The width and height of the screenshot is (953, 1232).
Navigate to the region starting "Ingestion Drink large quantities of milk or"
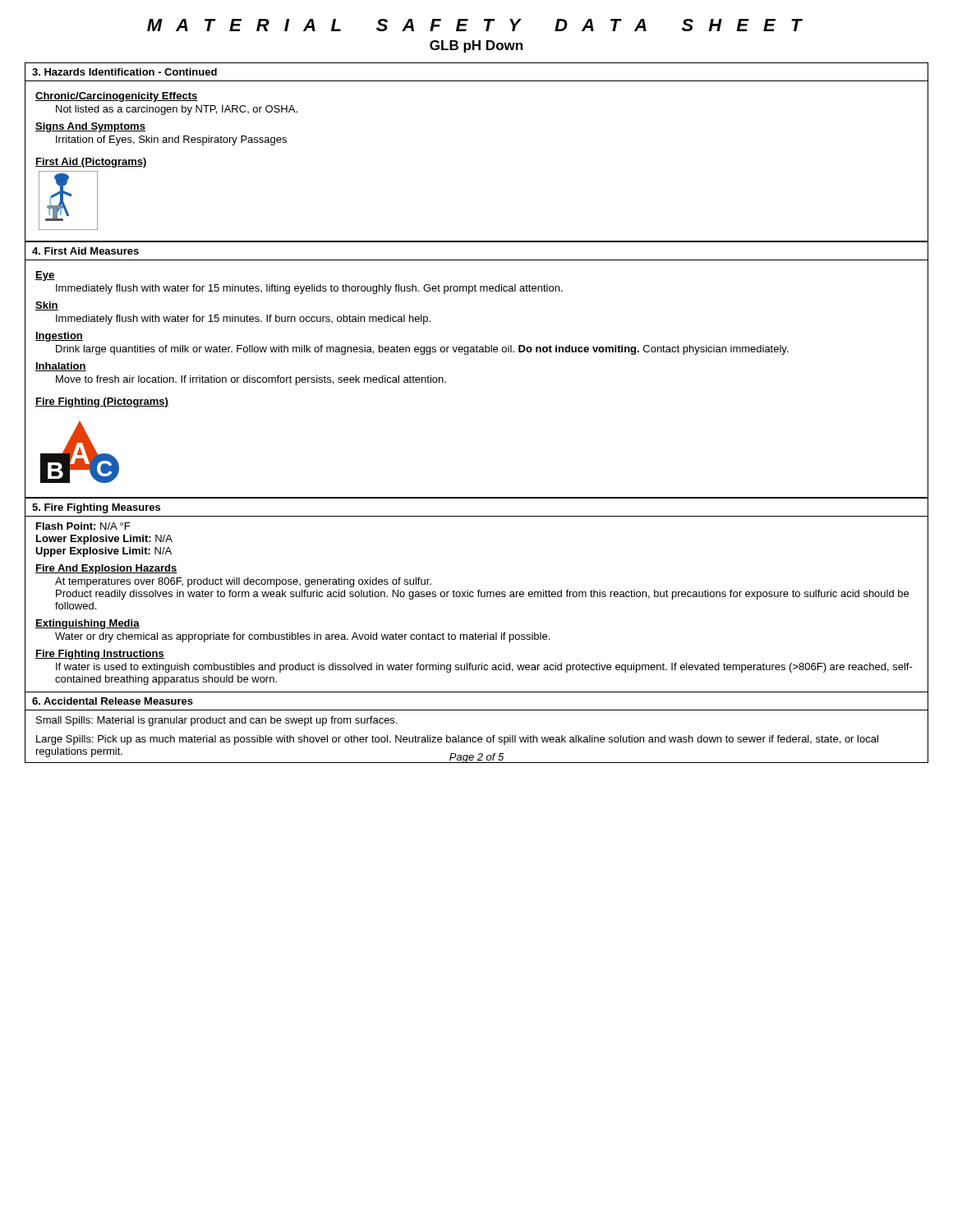tap(476, 342)
